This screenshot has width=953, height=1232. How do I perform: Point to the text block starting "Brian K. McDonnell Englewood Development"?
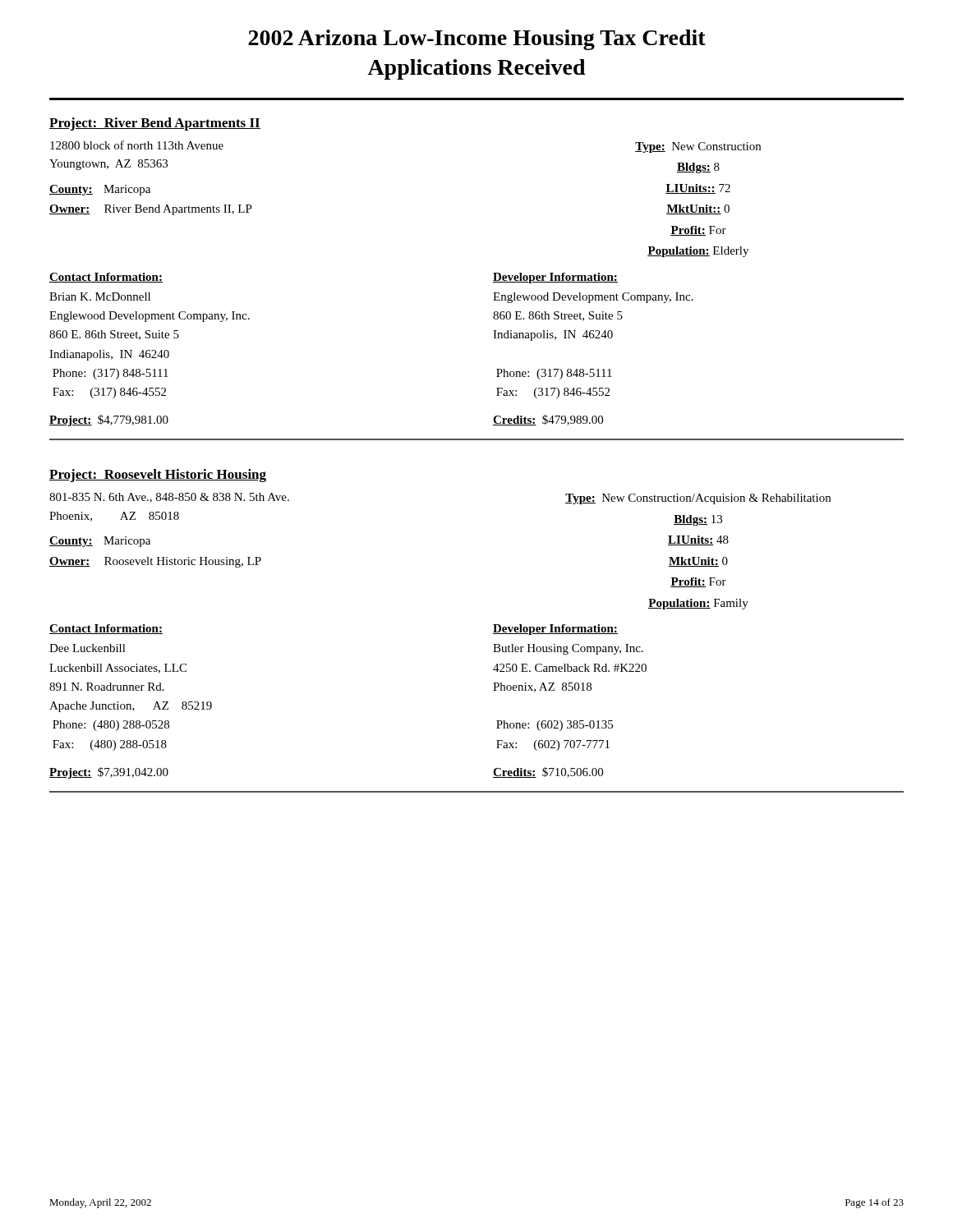click(100, 297)
